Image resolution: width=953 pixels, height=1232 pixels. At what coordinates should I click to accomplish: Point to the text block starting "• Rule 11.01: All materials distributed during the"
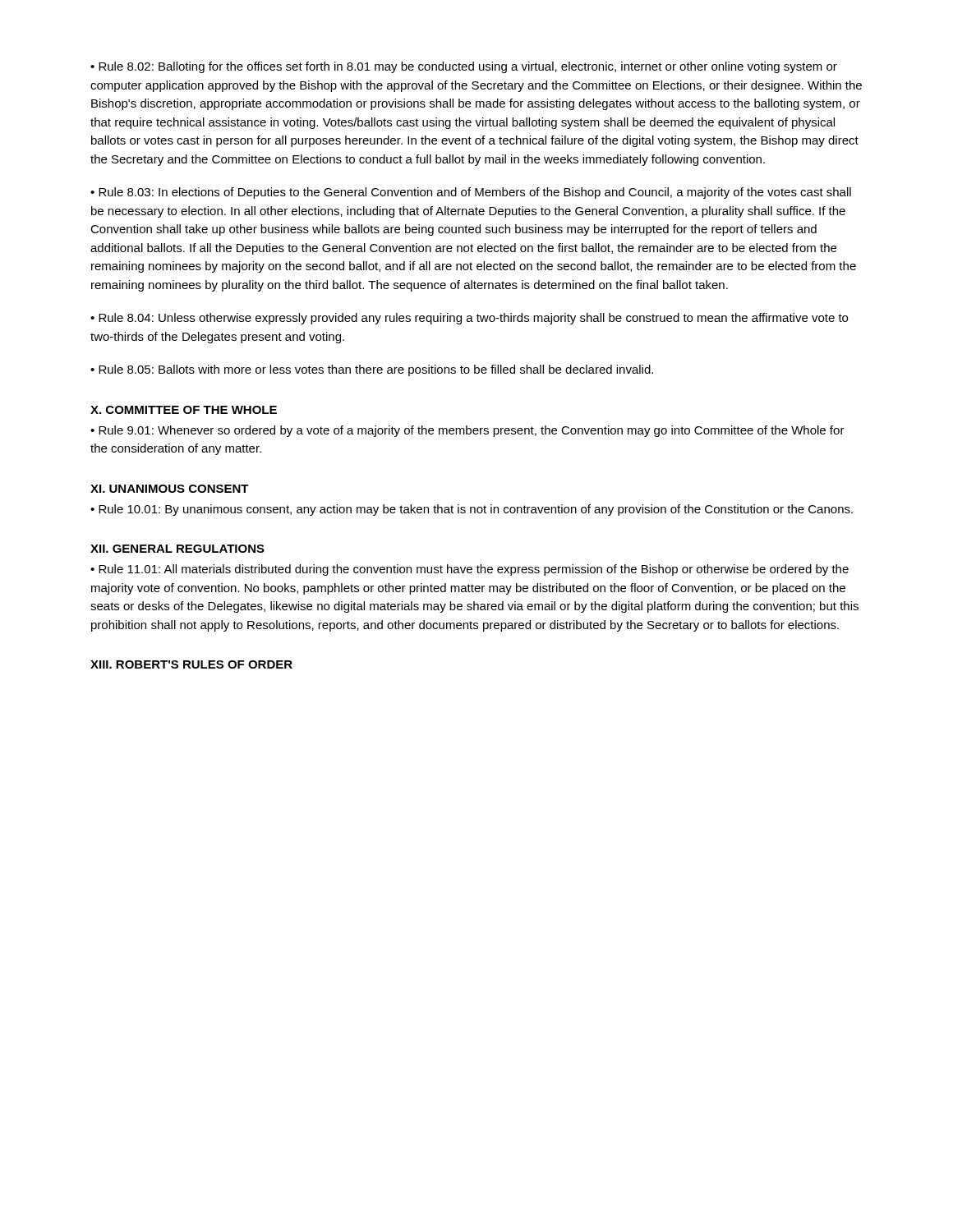[x=475, y=596]
